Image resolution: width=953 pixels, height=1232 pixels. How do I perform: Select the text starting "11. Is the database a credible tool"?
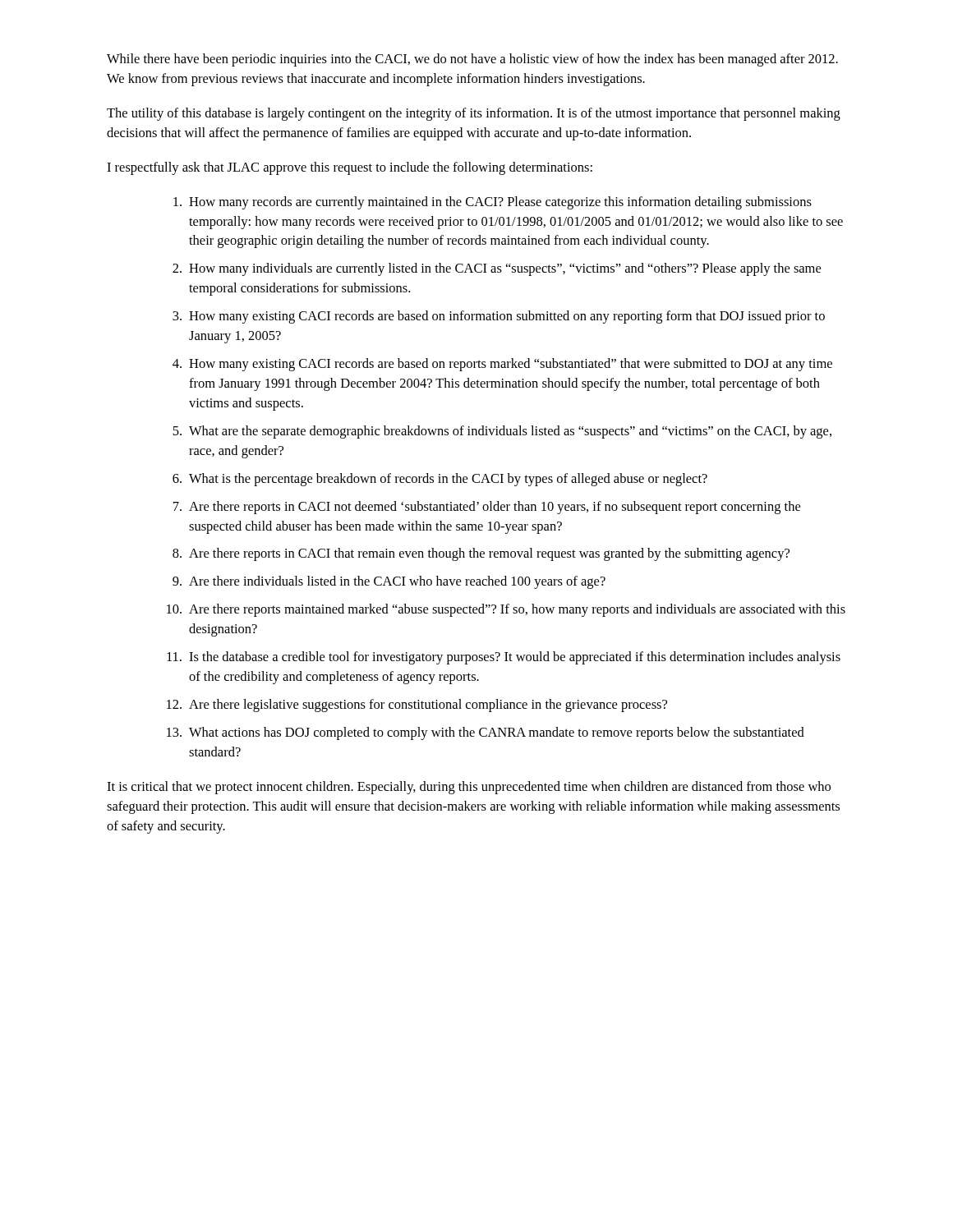pos(501,667)
